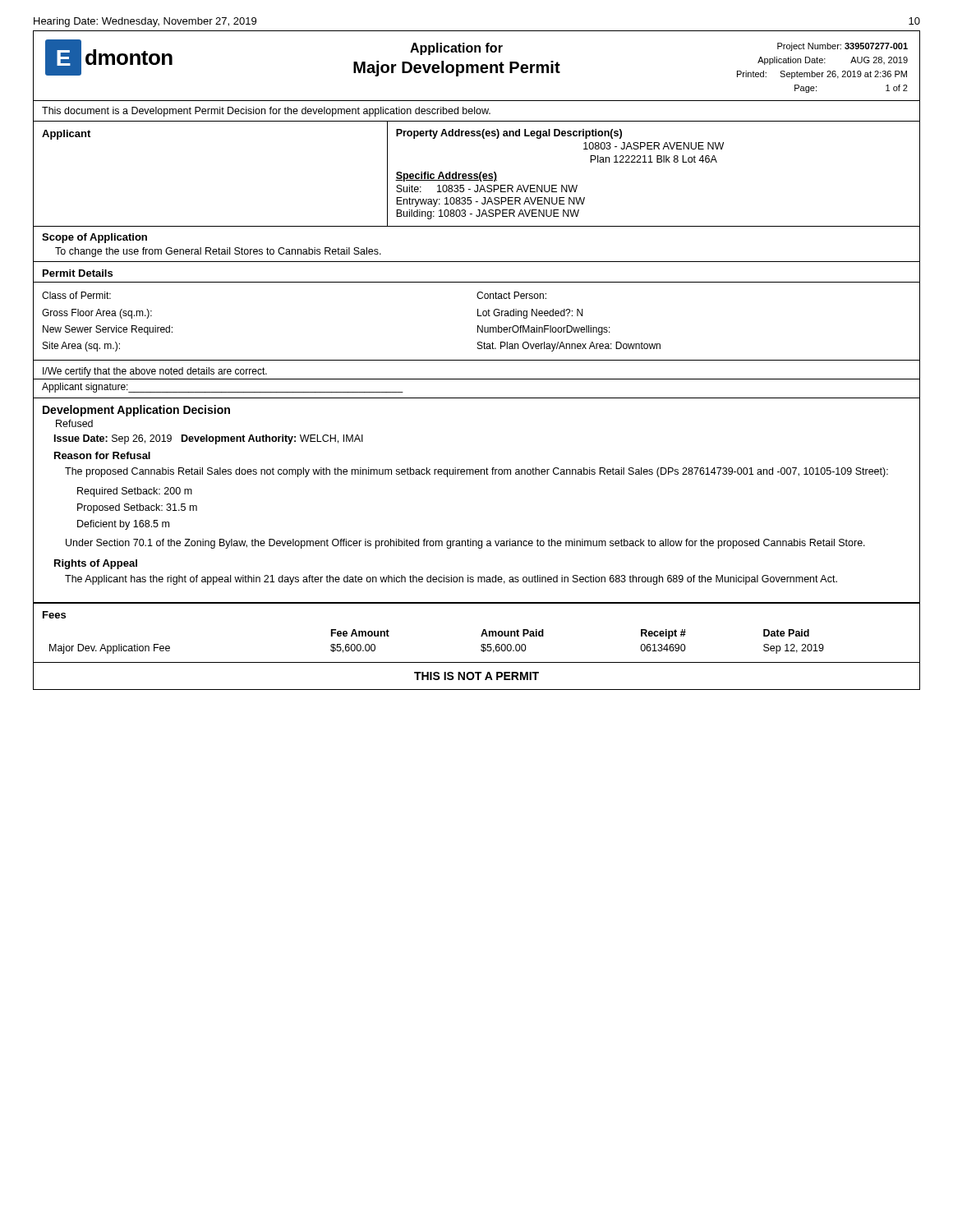
Task: Locate the passage starting "This document is a Development Permit"
Action: click(267, 111)
